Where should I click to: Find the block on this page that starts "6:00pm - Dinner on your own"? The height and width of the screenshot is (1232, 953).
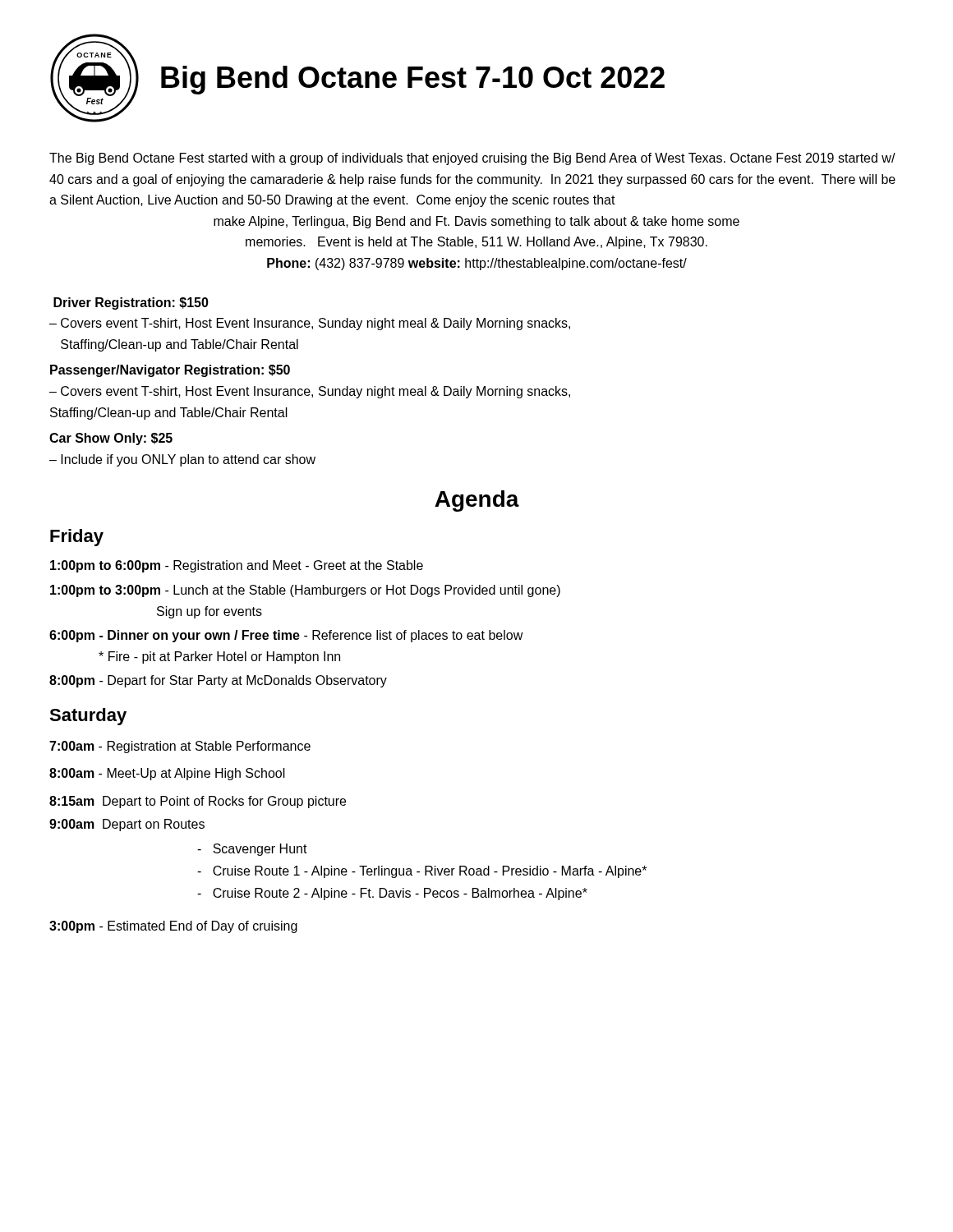[286, 648]
